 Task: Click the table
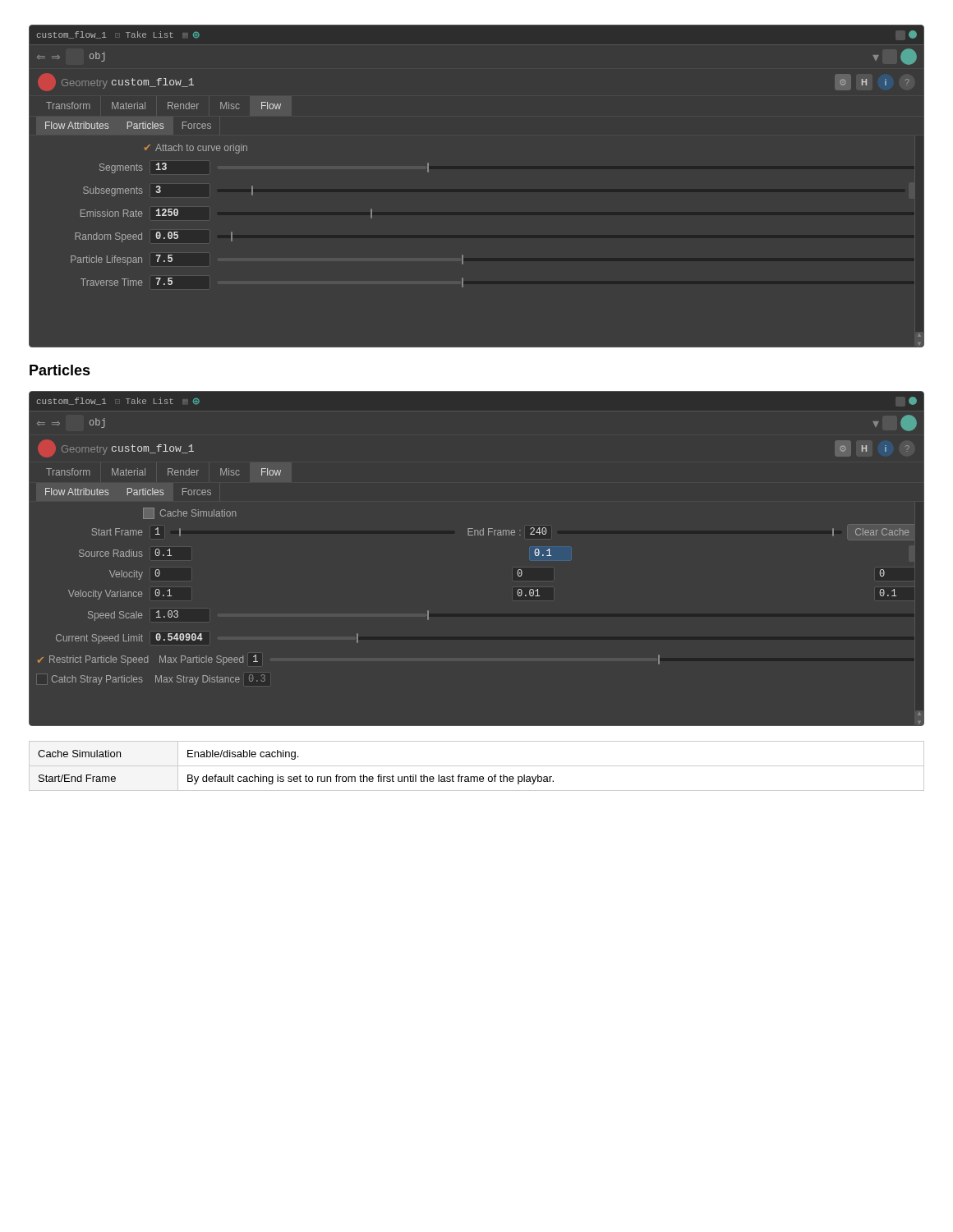[x=476, y=766]
